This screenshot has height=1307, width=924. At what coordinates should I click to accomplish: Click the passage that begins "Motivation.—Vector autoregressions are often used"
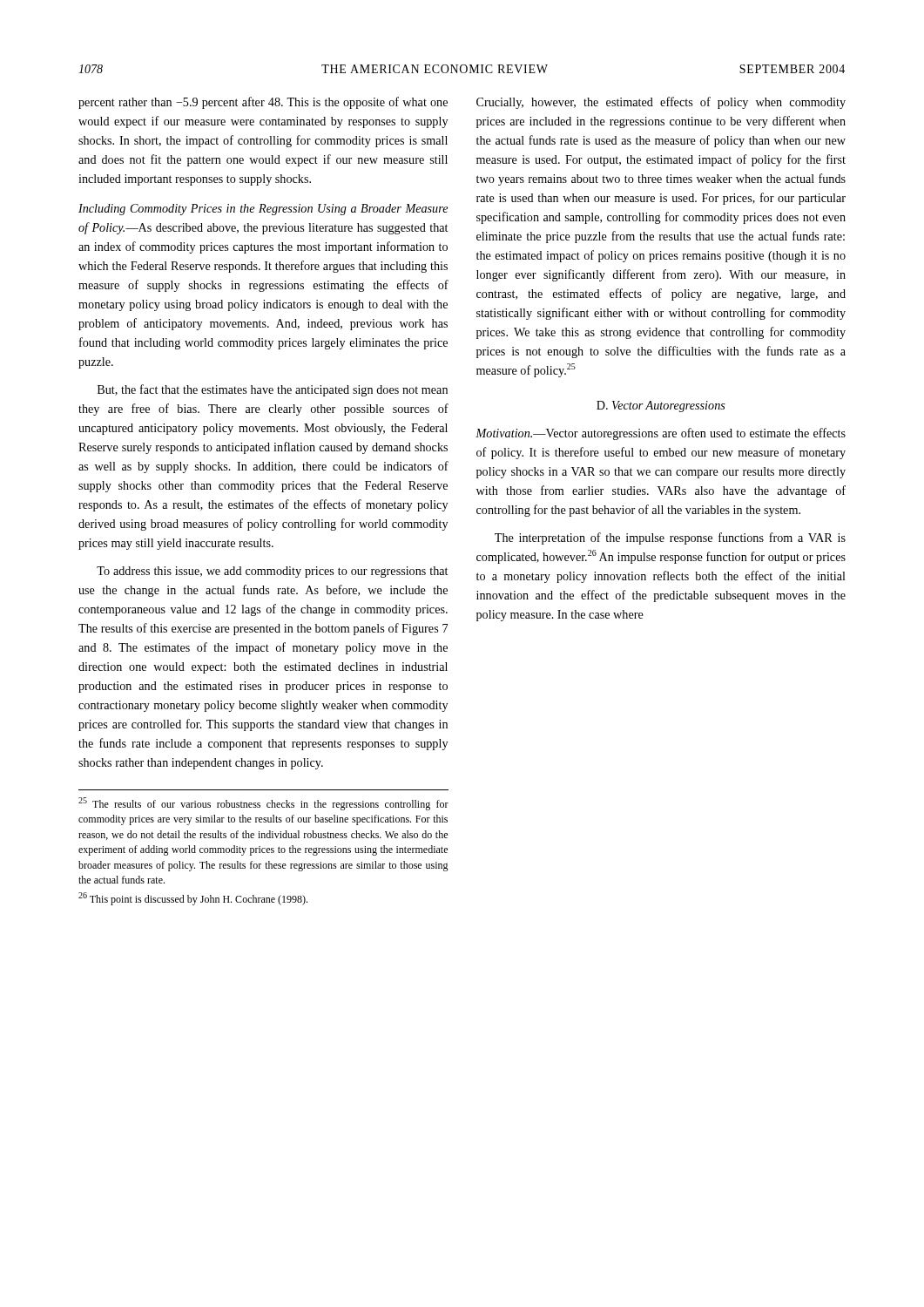tap(661, 471)
